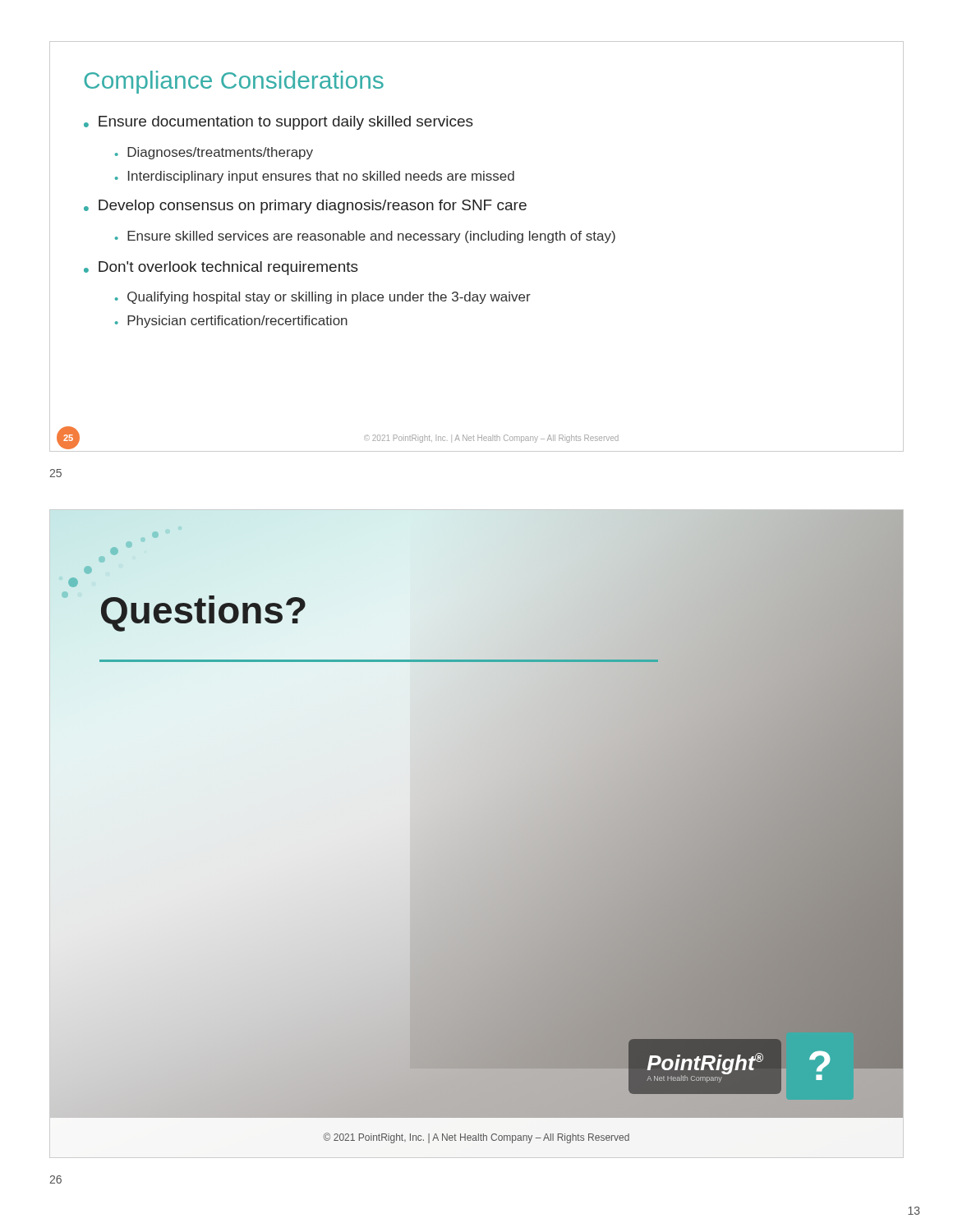Point to the block beginning "• Interdisciplinary input ensures that no skilled needs"

click(315, 178)
